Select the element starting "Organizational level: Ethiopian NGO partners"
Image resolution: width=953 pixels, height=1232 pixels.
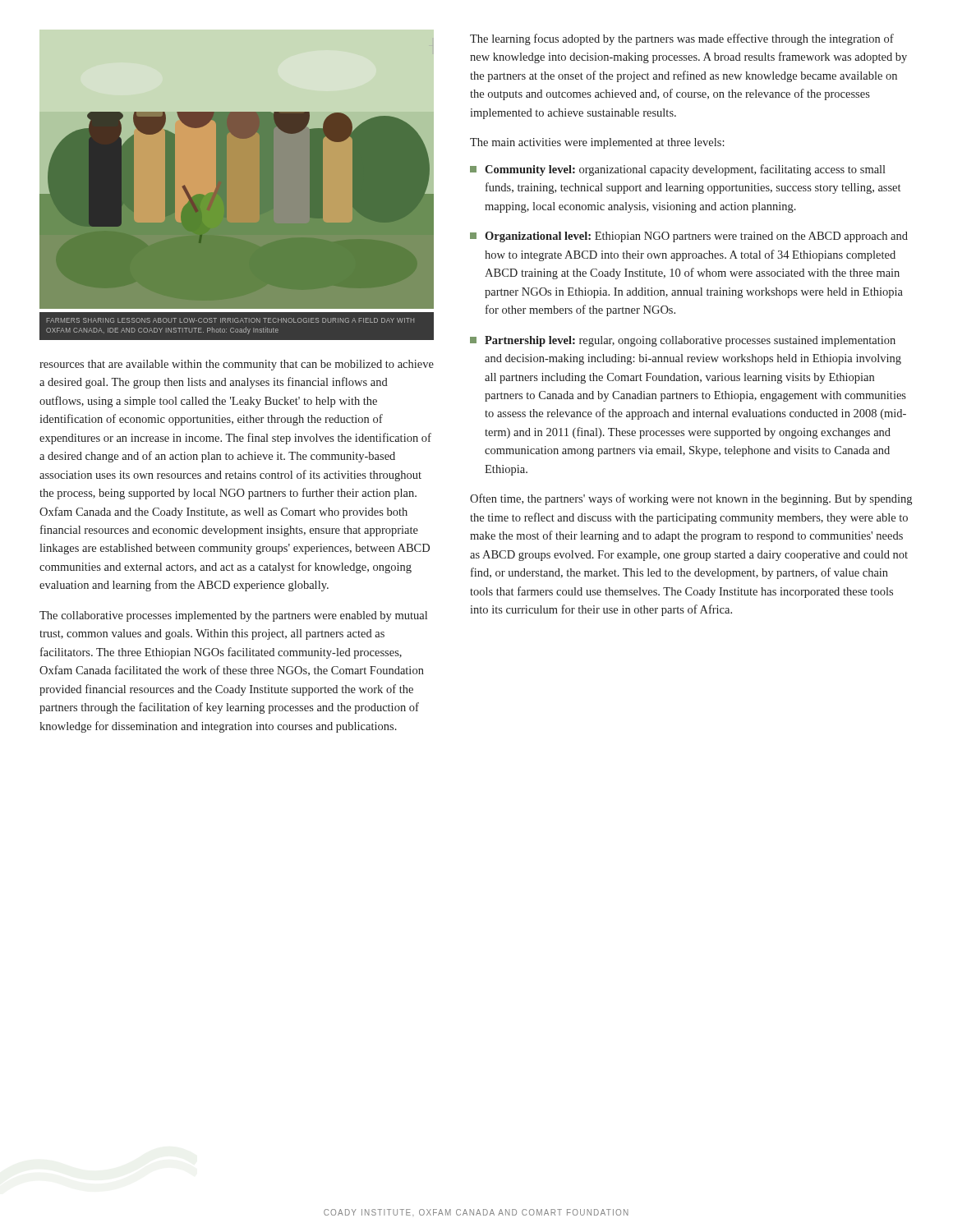coord(692,273)
